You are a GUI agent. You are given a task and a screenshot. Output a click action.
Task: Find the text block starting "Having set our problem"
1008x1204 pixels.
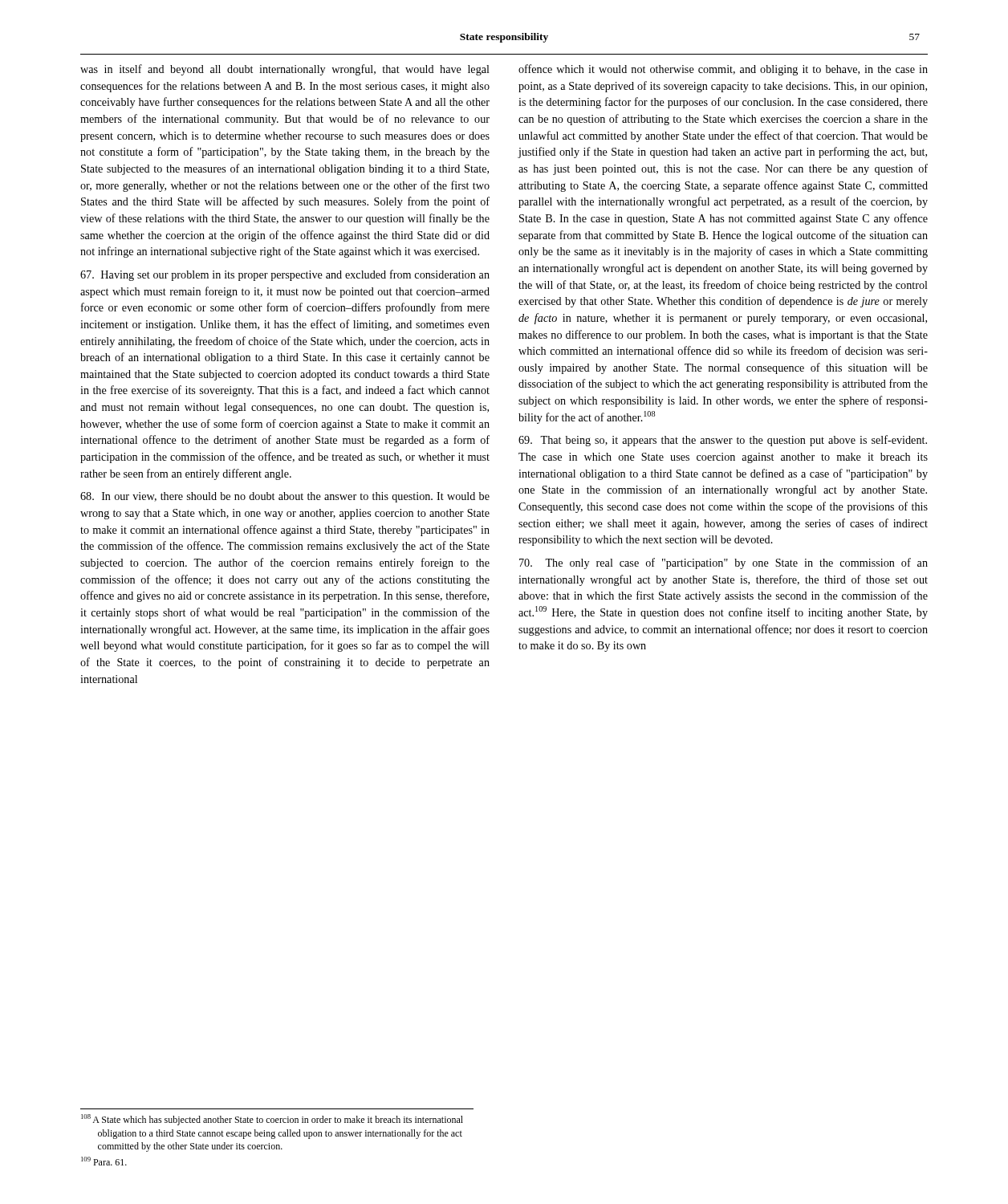tap(285, 374)
